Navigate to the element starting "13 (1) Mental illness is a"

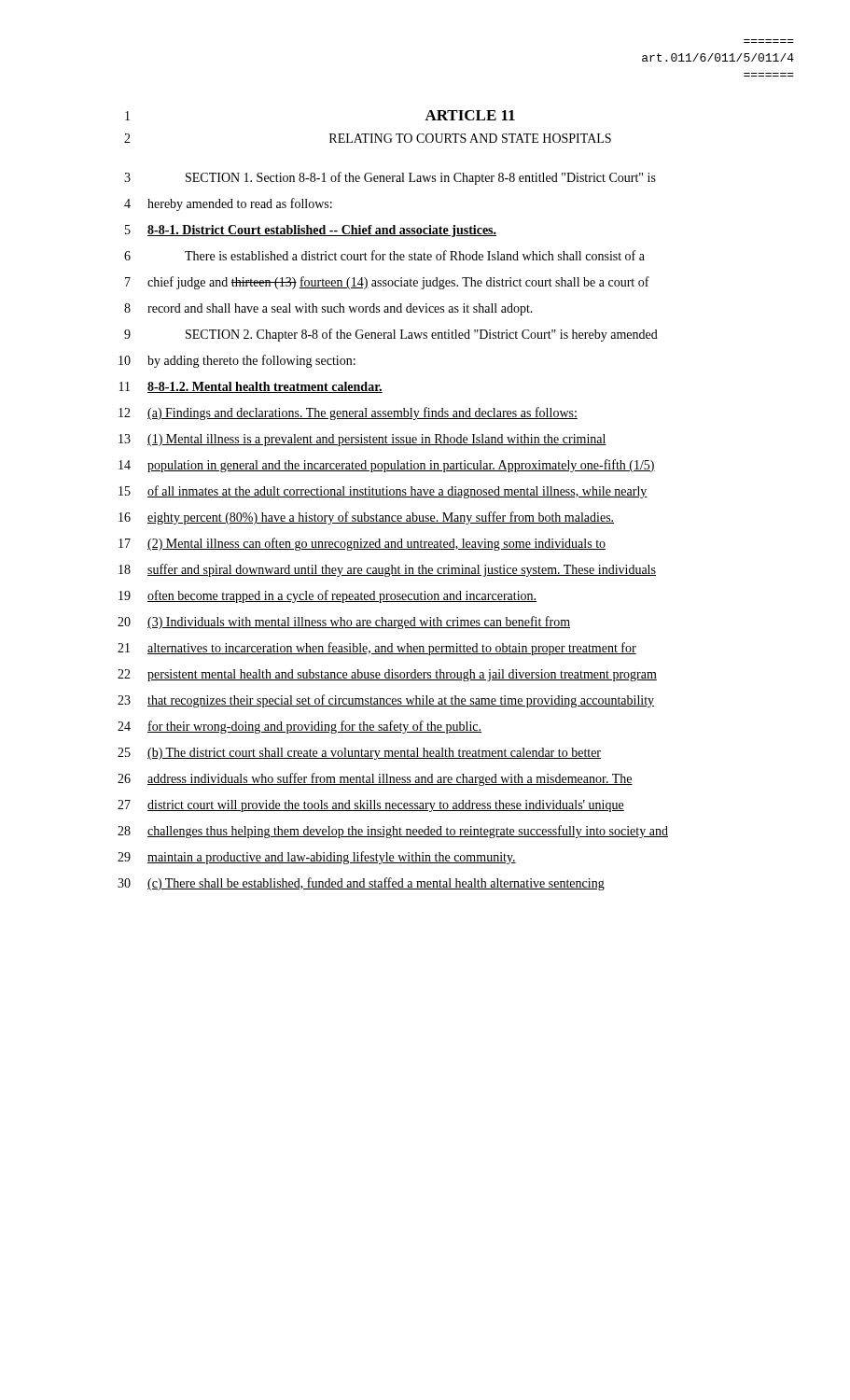coord(443,440)
